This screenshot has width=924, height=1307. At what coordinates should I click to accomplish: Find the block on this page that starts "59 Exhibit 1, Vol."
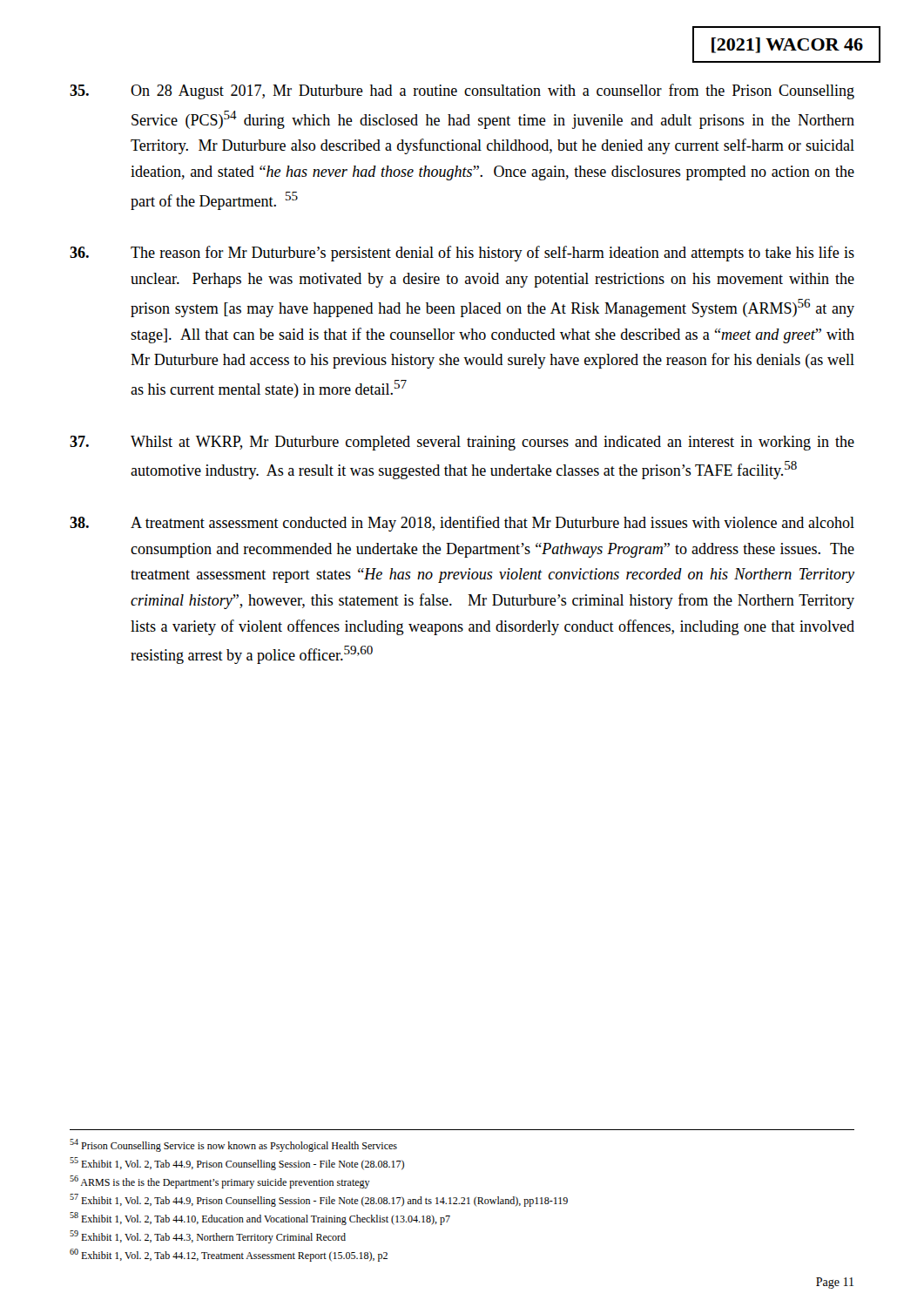coord(208,1236)
